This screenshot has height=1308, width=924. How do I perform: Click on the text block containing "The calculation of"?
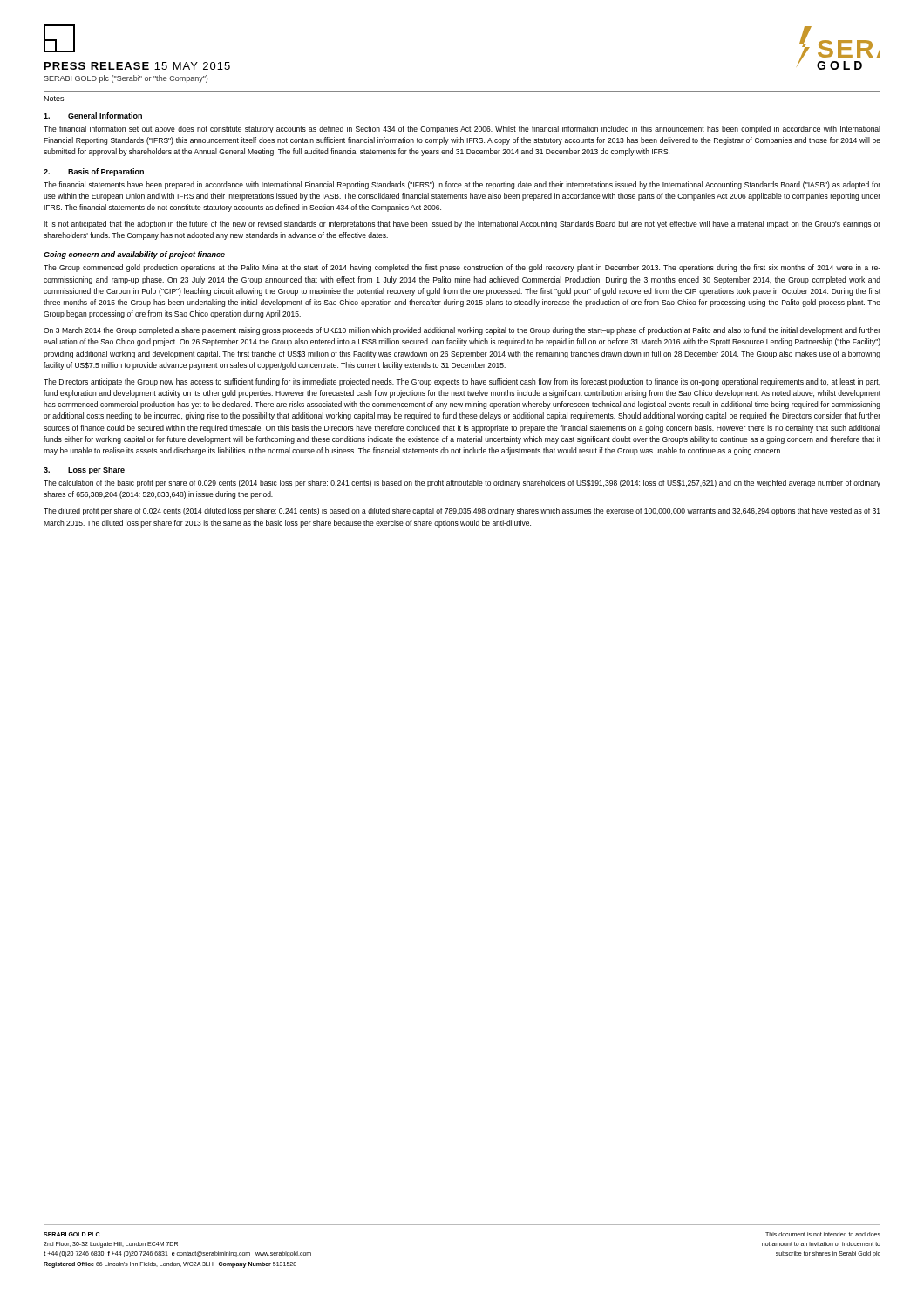[462, 489]
